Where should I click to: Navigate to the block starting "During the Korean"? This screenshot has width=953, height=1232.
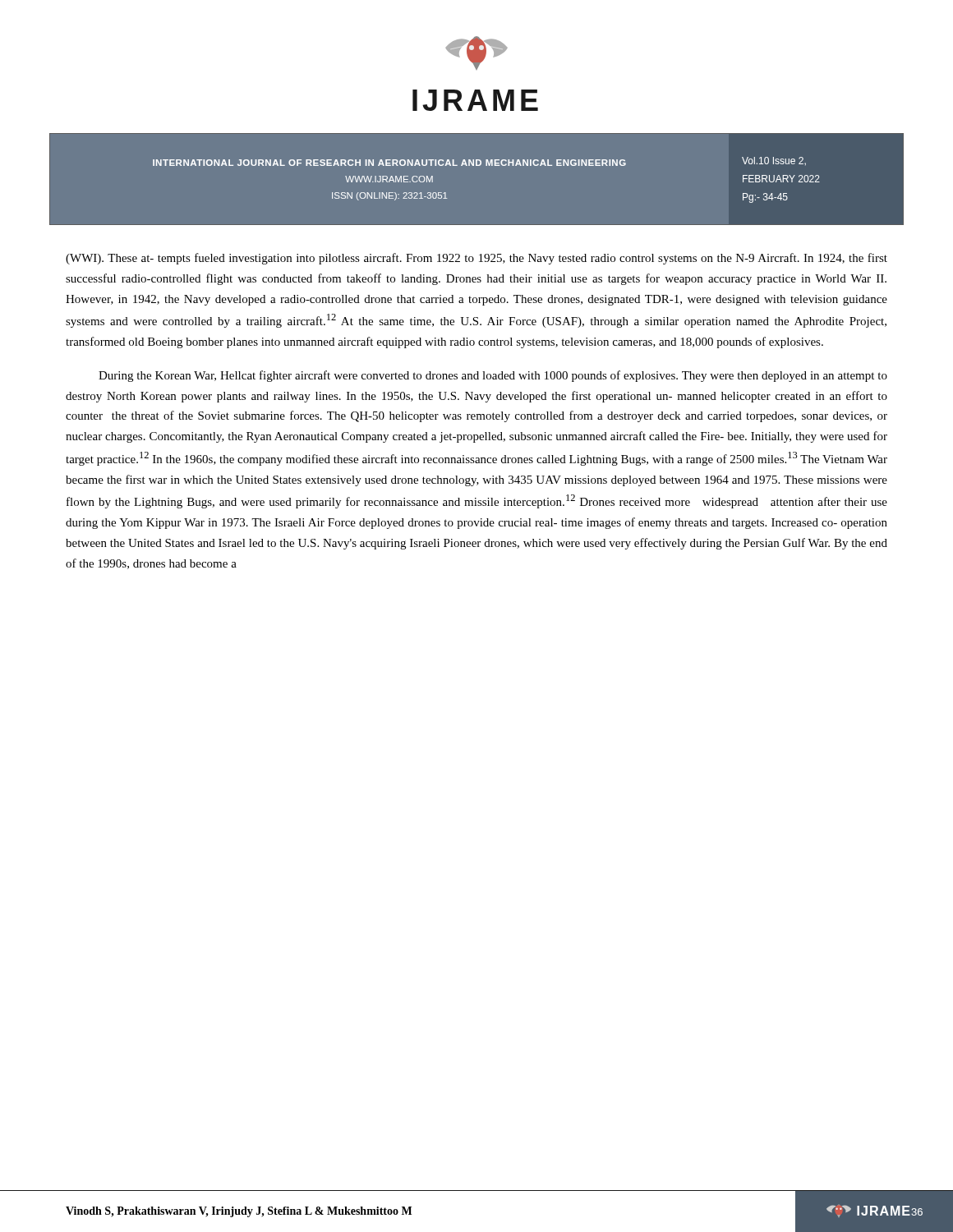pos(476,469)
